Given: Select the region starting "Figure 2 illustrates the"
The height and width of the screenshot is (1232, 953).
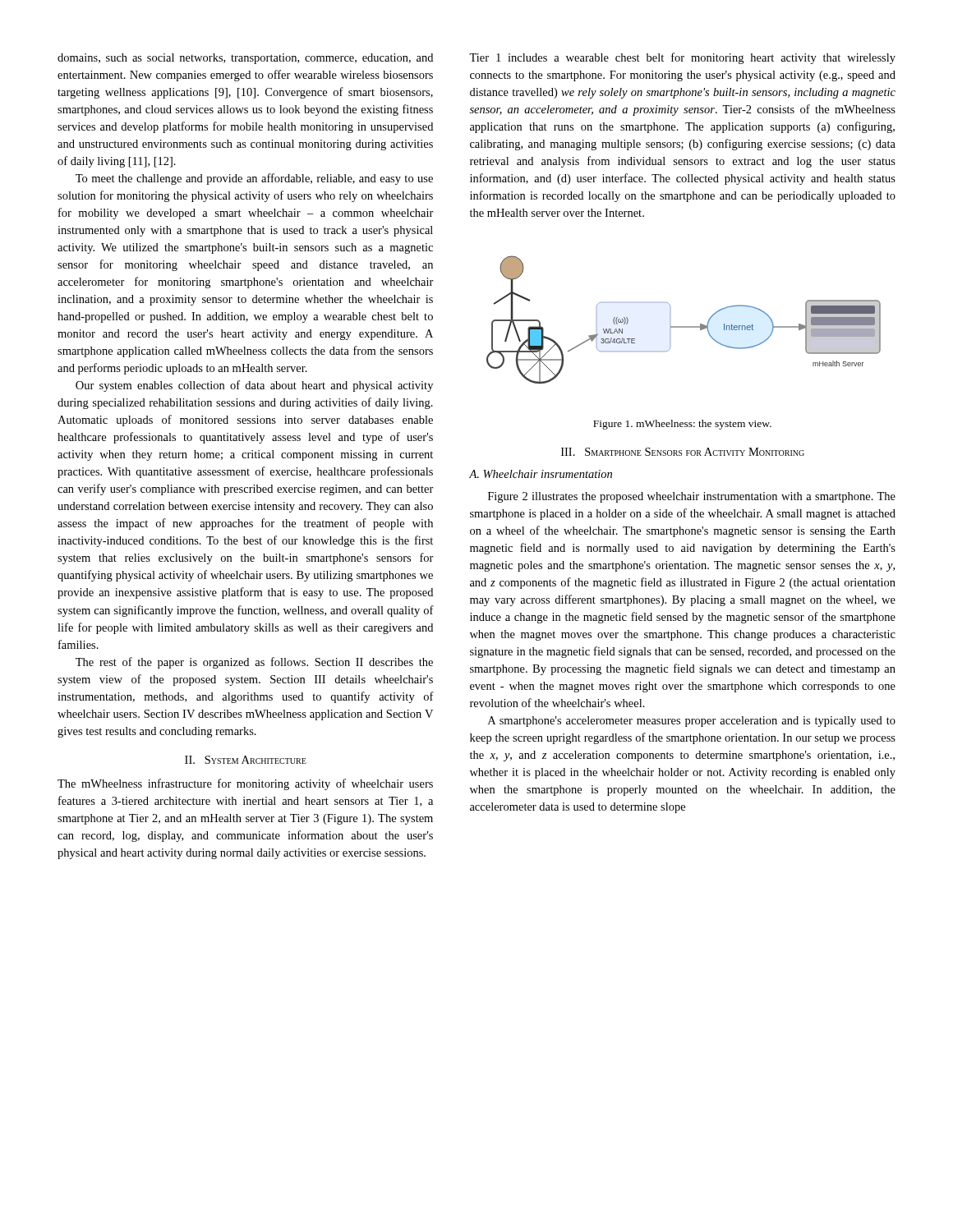Looking at the screenshot, I should click(682, 652).
